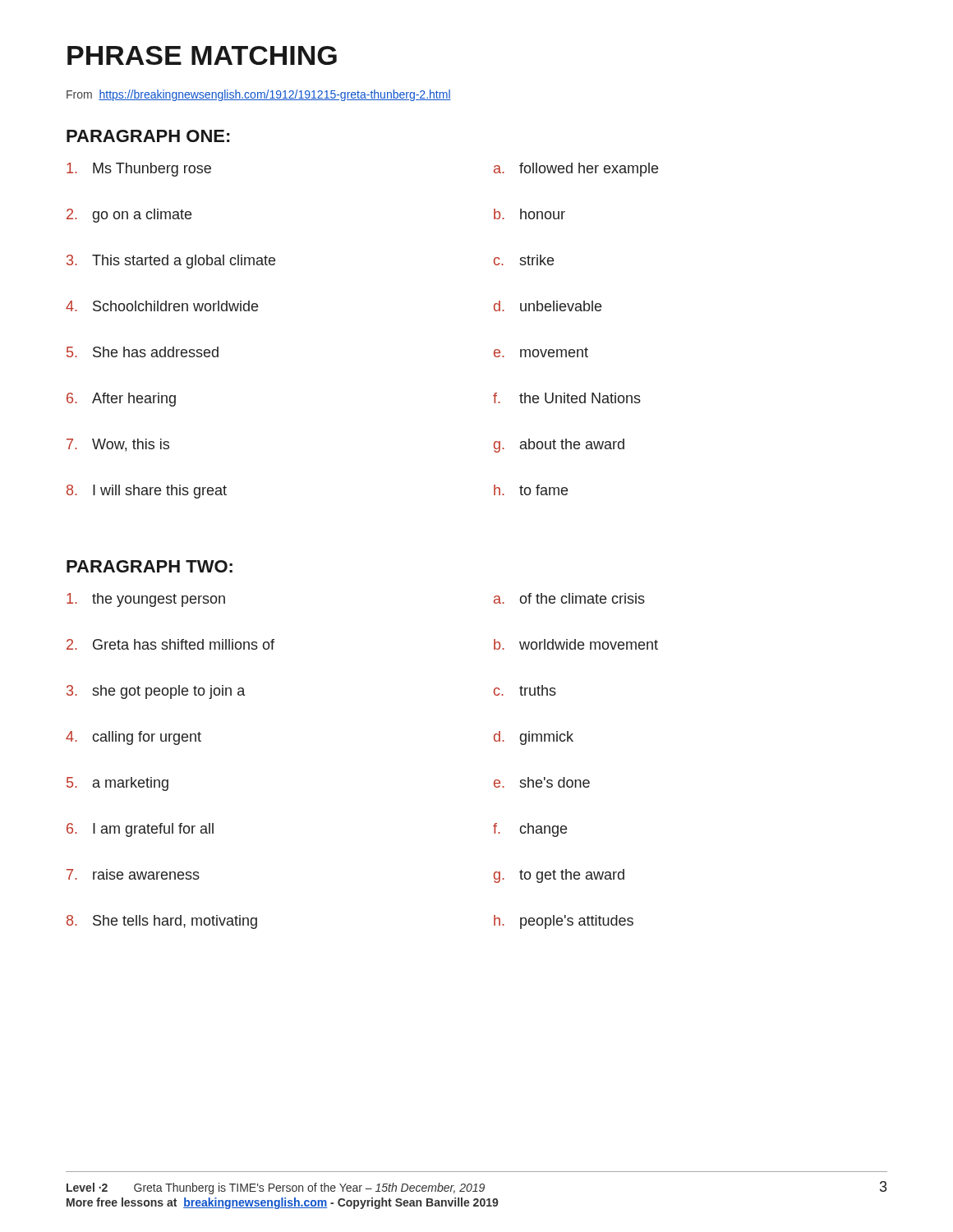Locate the list item with the text "8. I will share this"
953x1232 pixels.
click(x=146, y=491)
